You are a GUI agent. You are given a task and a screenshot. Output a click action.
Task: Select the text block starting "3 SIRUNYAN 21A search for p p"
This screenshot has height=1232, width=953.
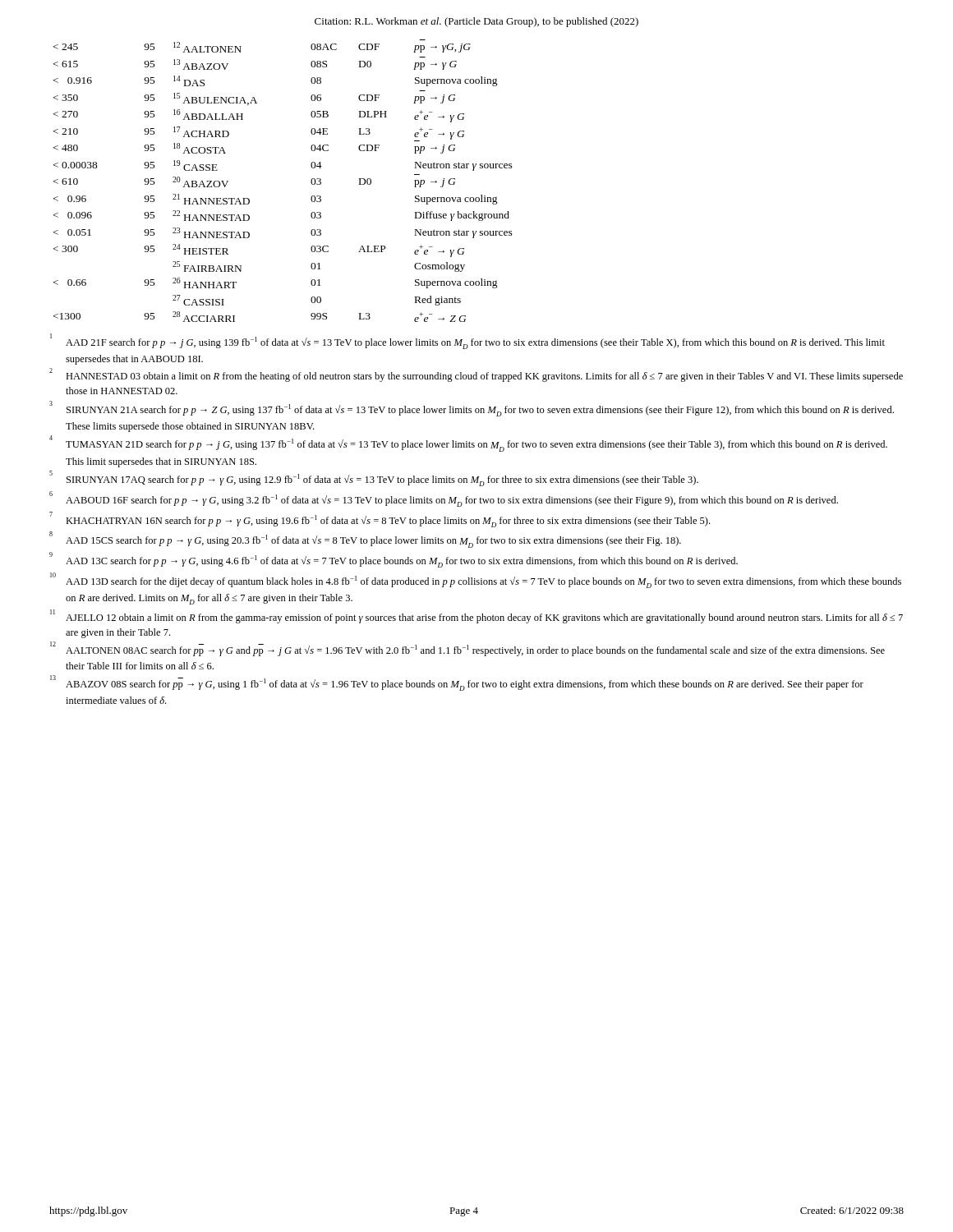click(x=476, y=418)
